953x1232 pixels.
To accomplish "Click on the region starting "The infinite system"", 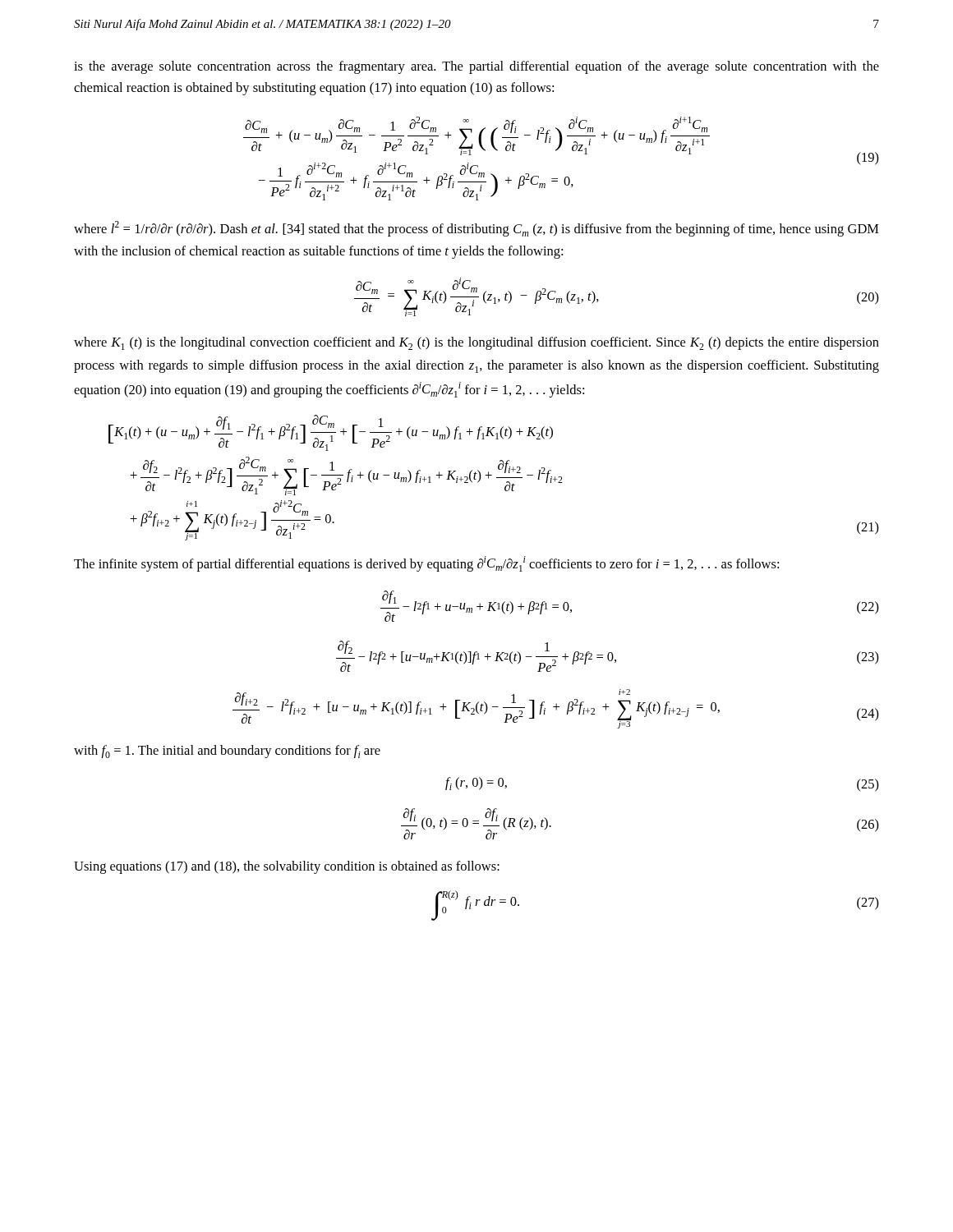I will coord(427,564).
